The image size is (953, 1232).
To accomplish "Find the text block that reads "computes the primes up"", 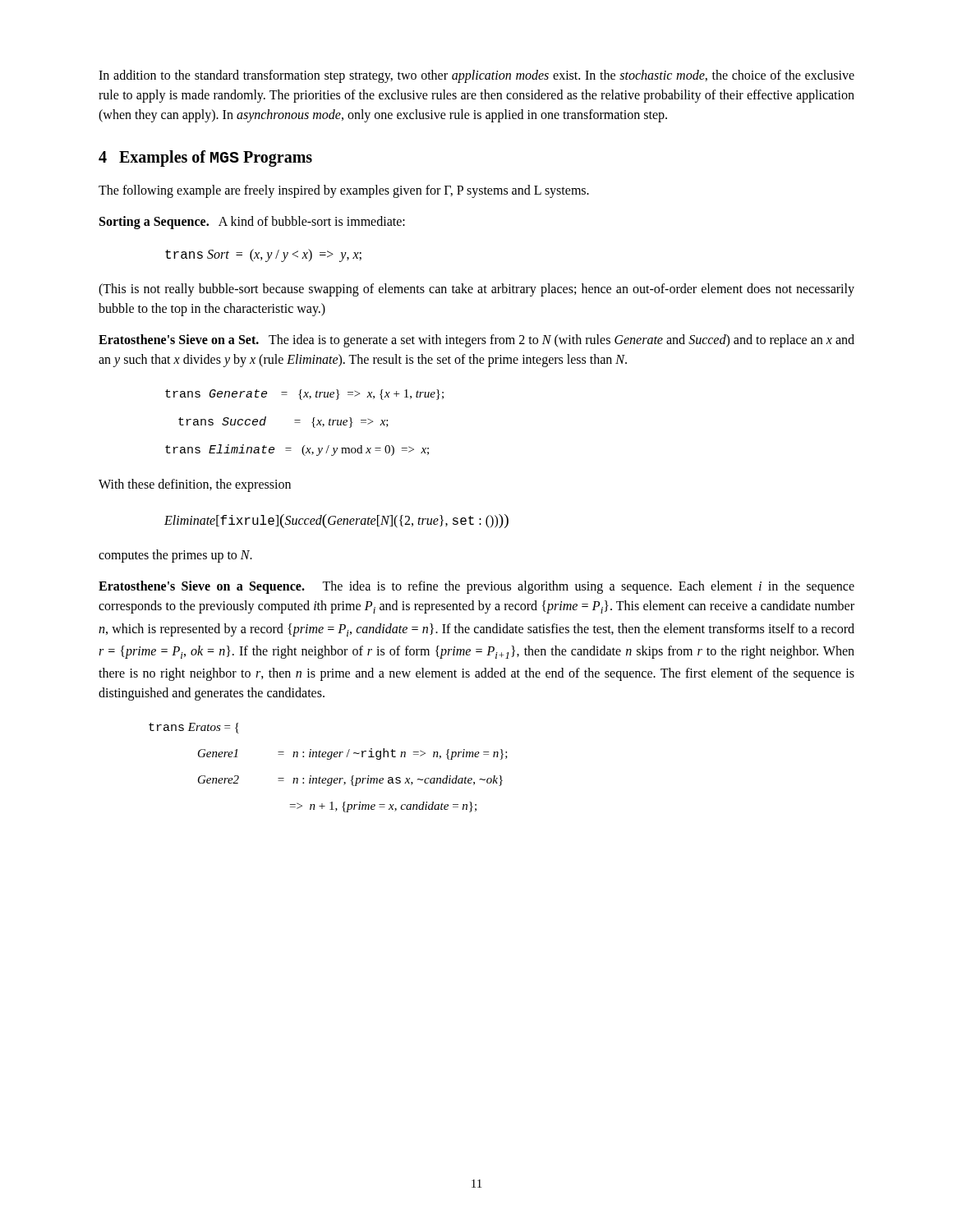I will click(175, 556).
